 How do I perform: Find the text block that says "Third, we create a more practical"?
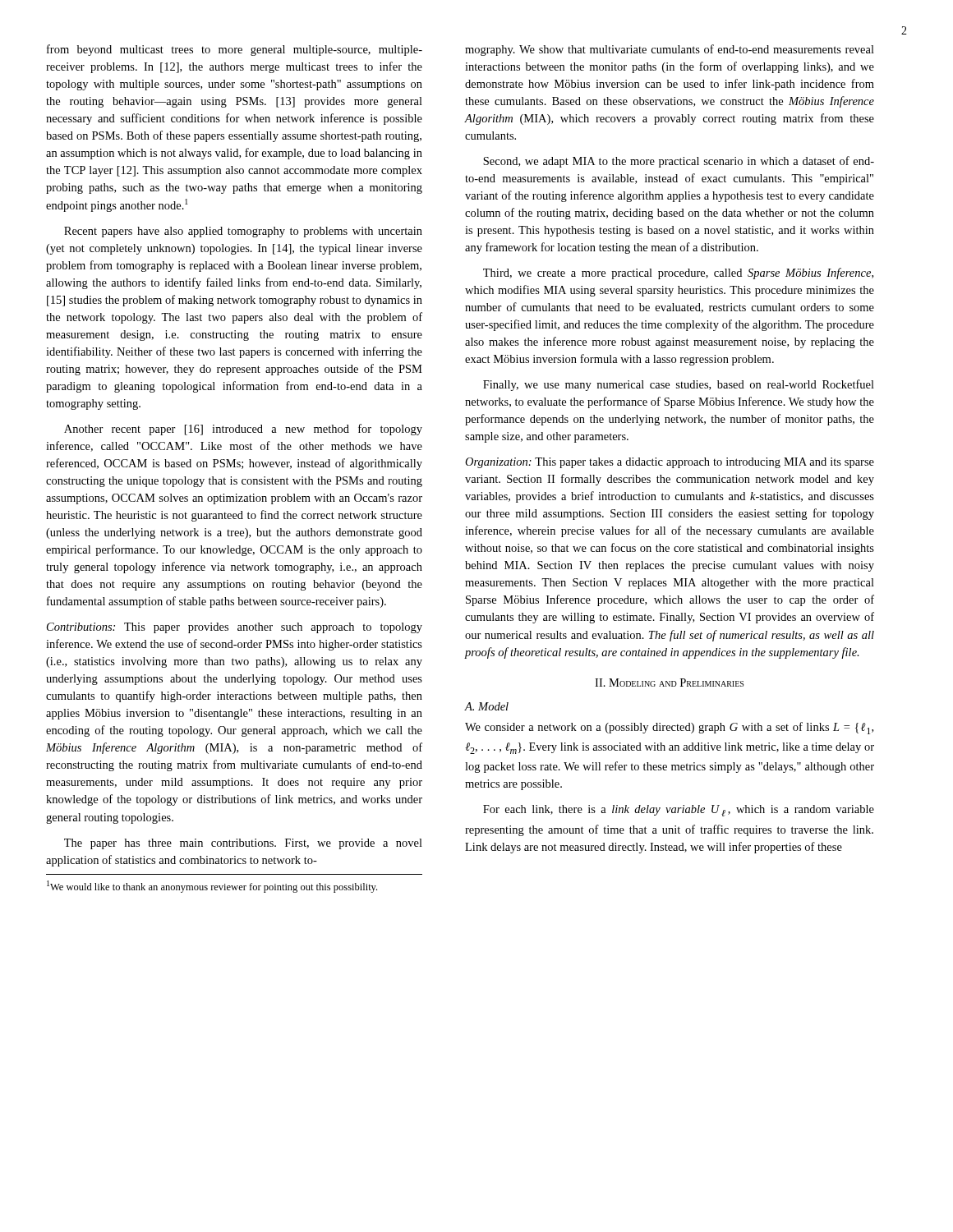tap(670, 316)
